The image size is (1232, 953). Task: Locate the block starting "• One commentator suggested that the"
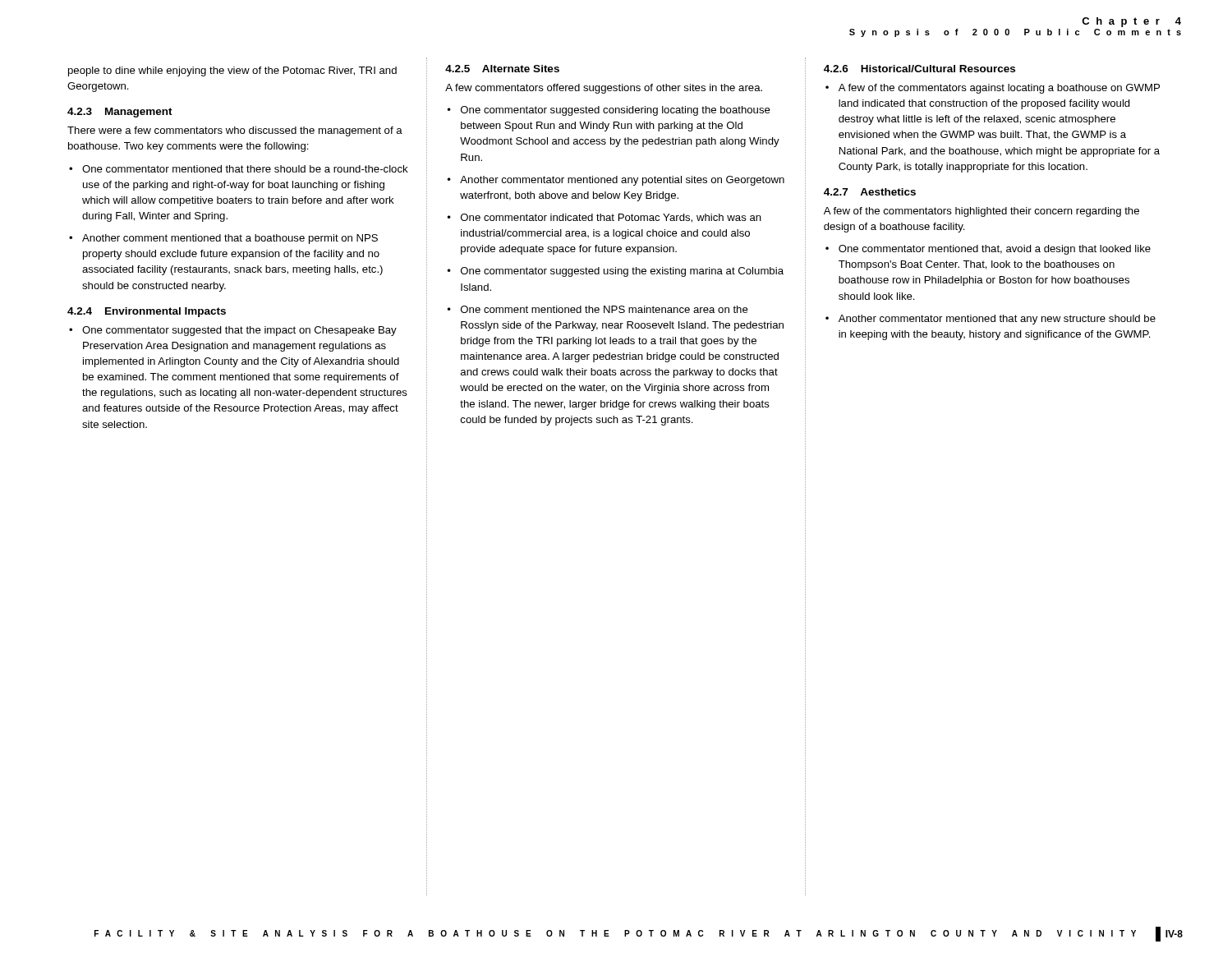(x=238, y=376)
